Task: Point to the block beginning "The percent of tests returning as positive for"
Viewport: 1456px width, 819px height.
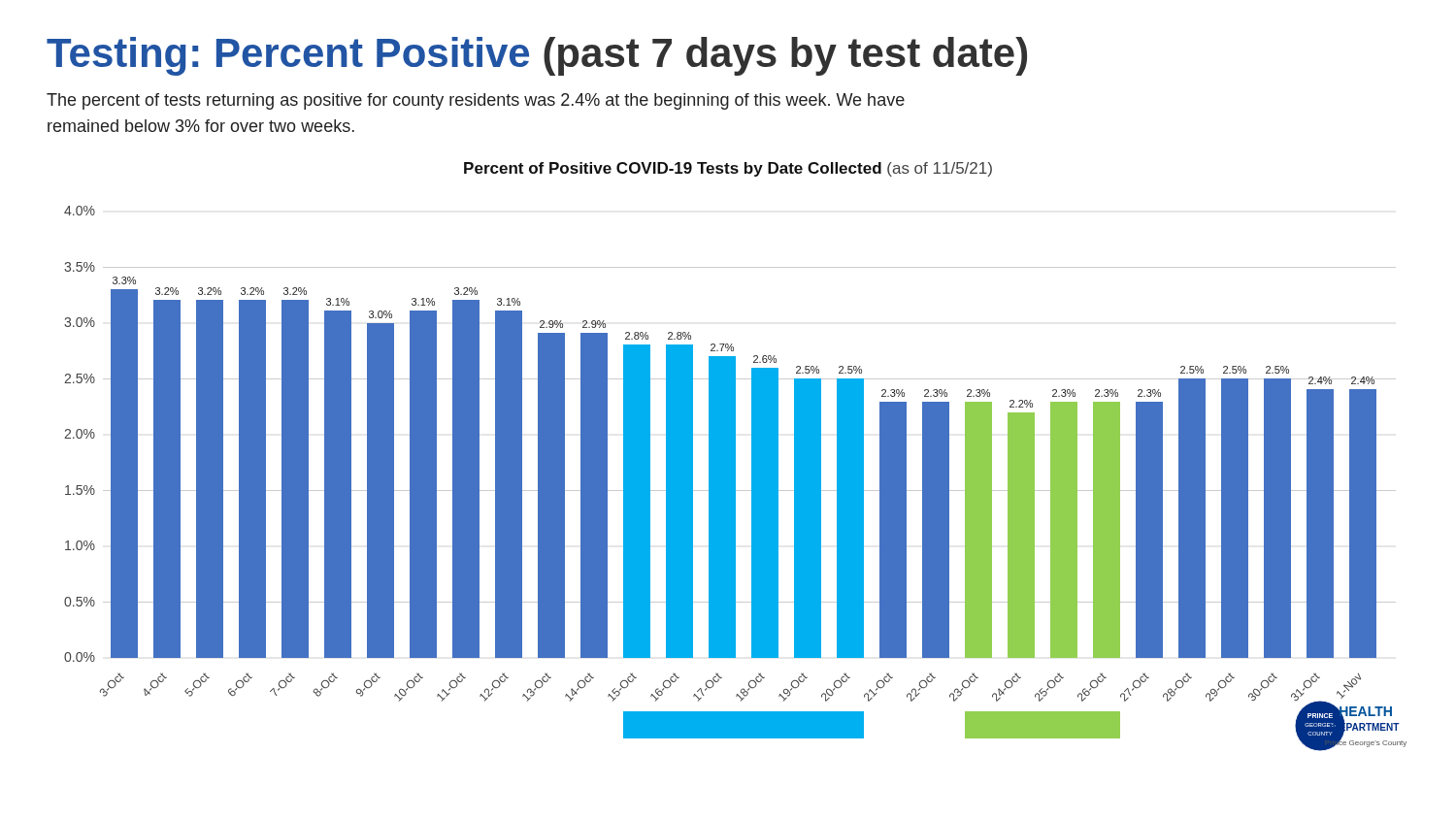Action: click(x=728, y=114)
